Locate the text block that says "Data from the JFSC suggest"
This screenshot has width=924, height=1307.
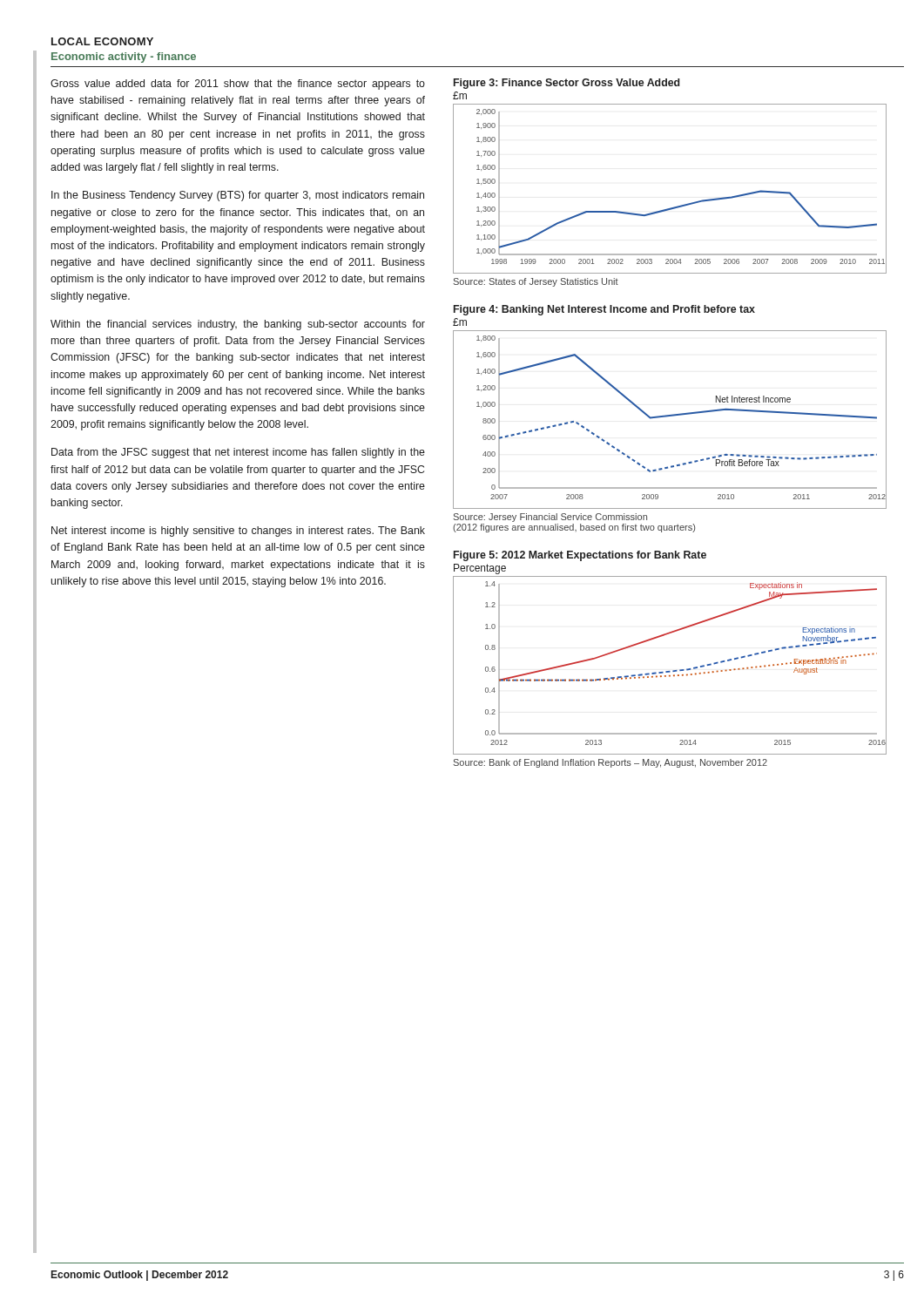coord(238,478)
